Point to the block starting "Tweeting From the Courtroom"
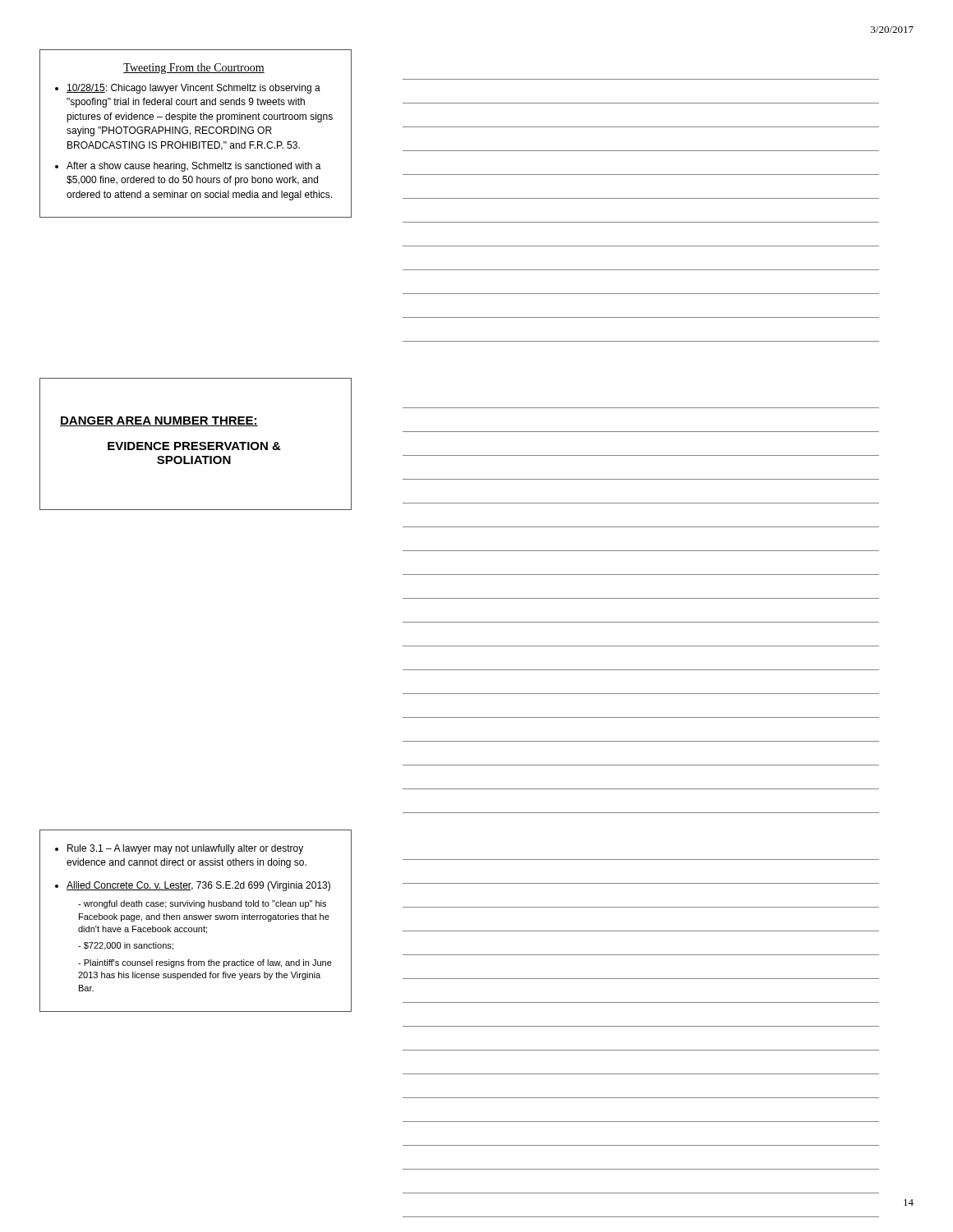Image resolution: width=953 pixels, height=1232 pixels. coord(194,68)
